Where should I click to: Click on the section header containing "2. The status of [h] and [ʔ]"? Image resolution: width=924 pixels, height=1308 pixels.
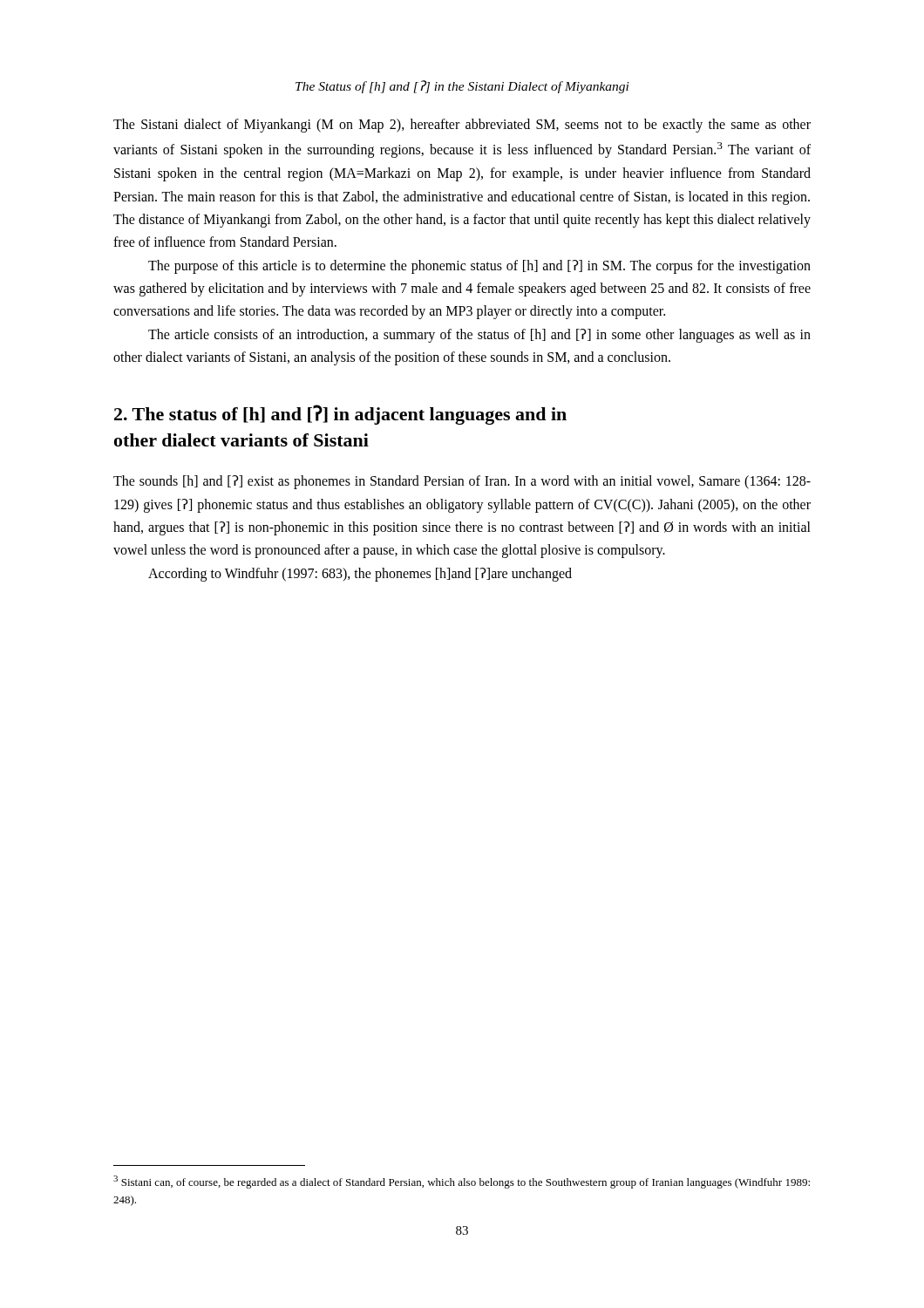click(340, 427)
